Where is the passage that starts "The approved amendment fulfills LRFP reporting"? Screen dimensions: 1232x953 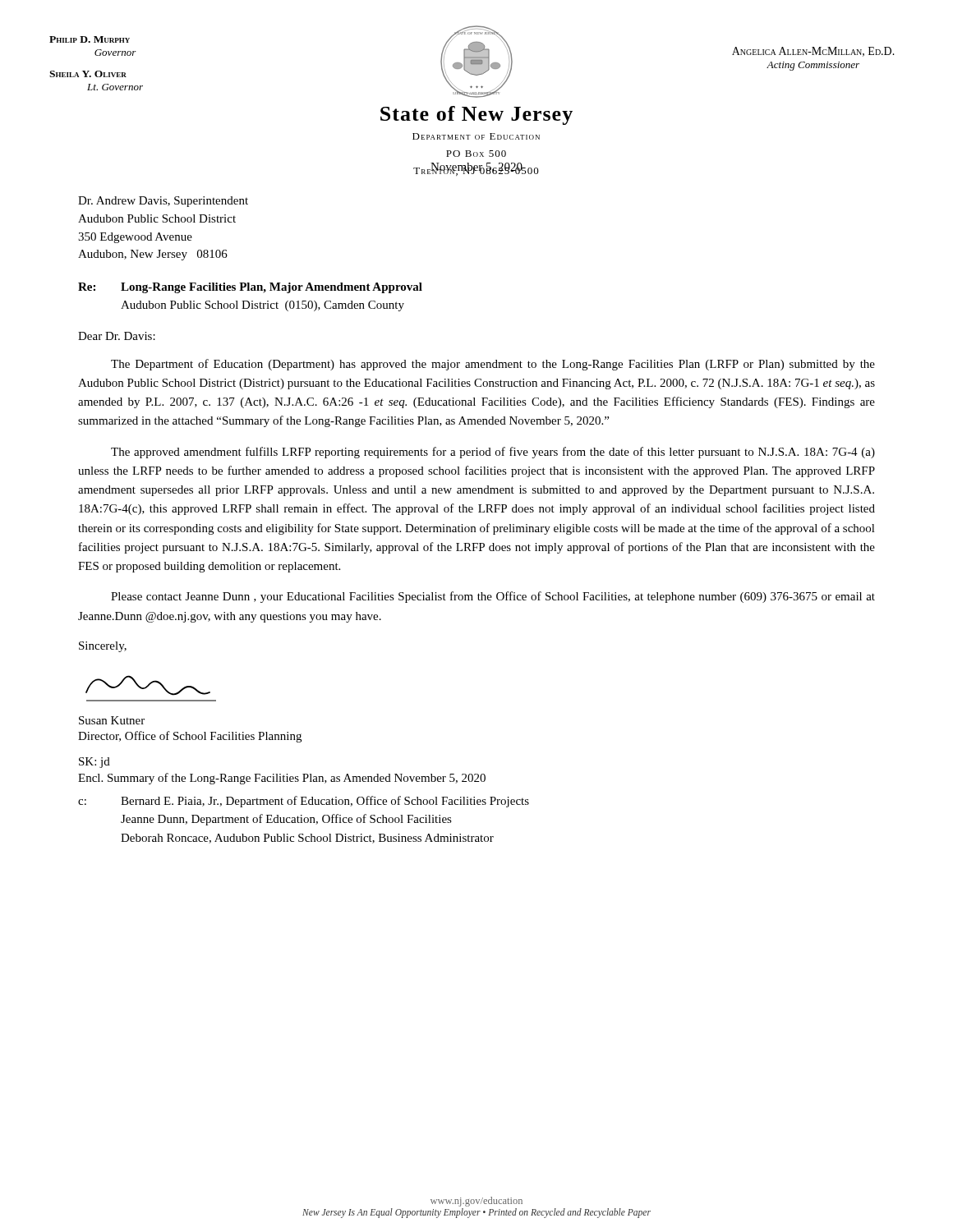pyautogui.click(x=476, y=509)
